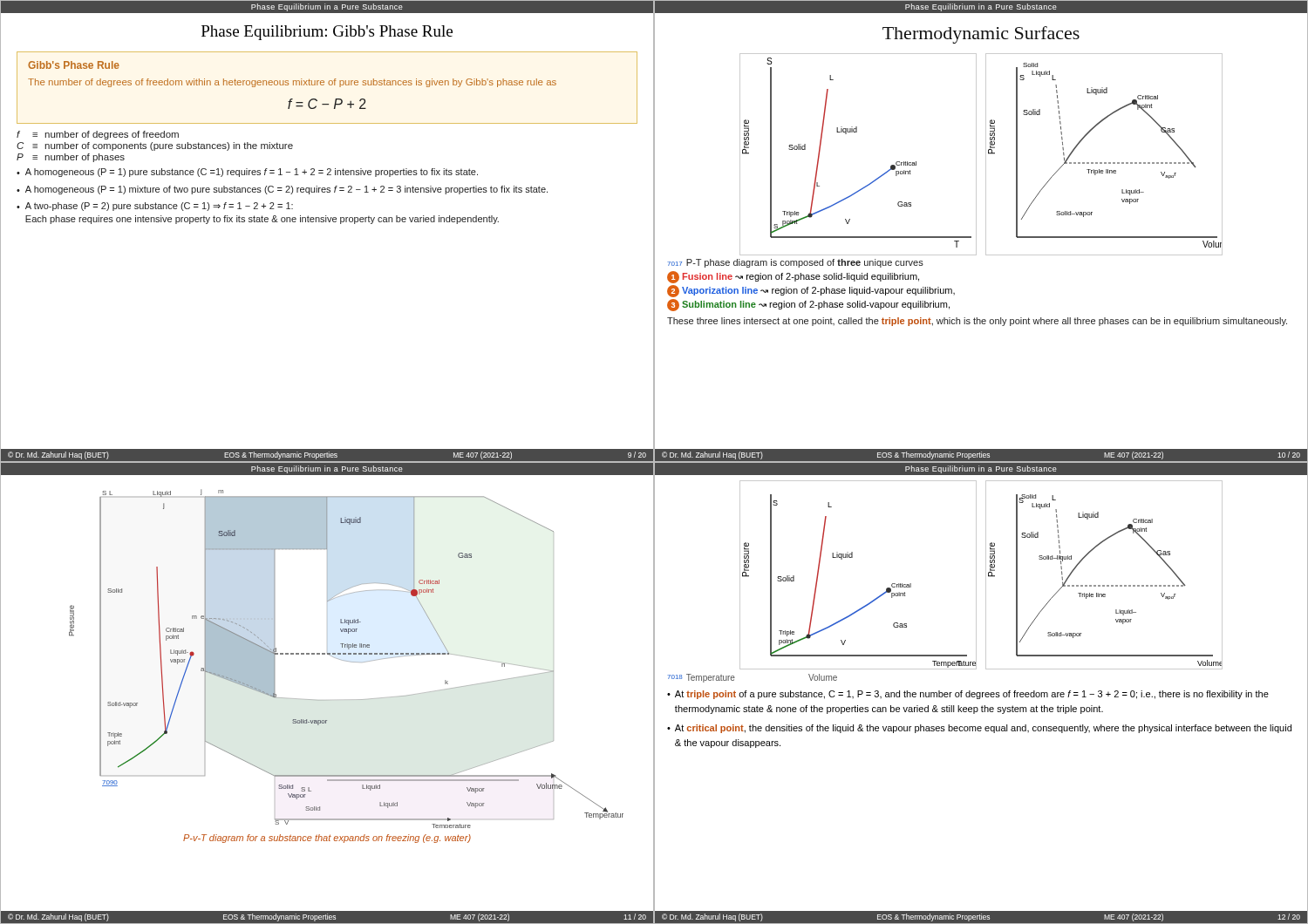Viewport: 1308px width, 924px height.
Task: Navigate to the text starting "P-T phase diagram"
Action: pyautogui.click(x=805, y=262)
